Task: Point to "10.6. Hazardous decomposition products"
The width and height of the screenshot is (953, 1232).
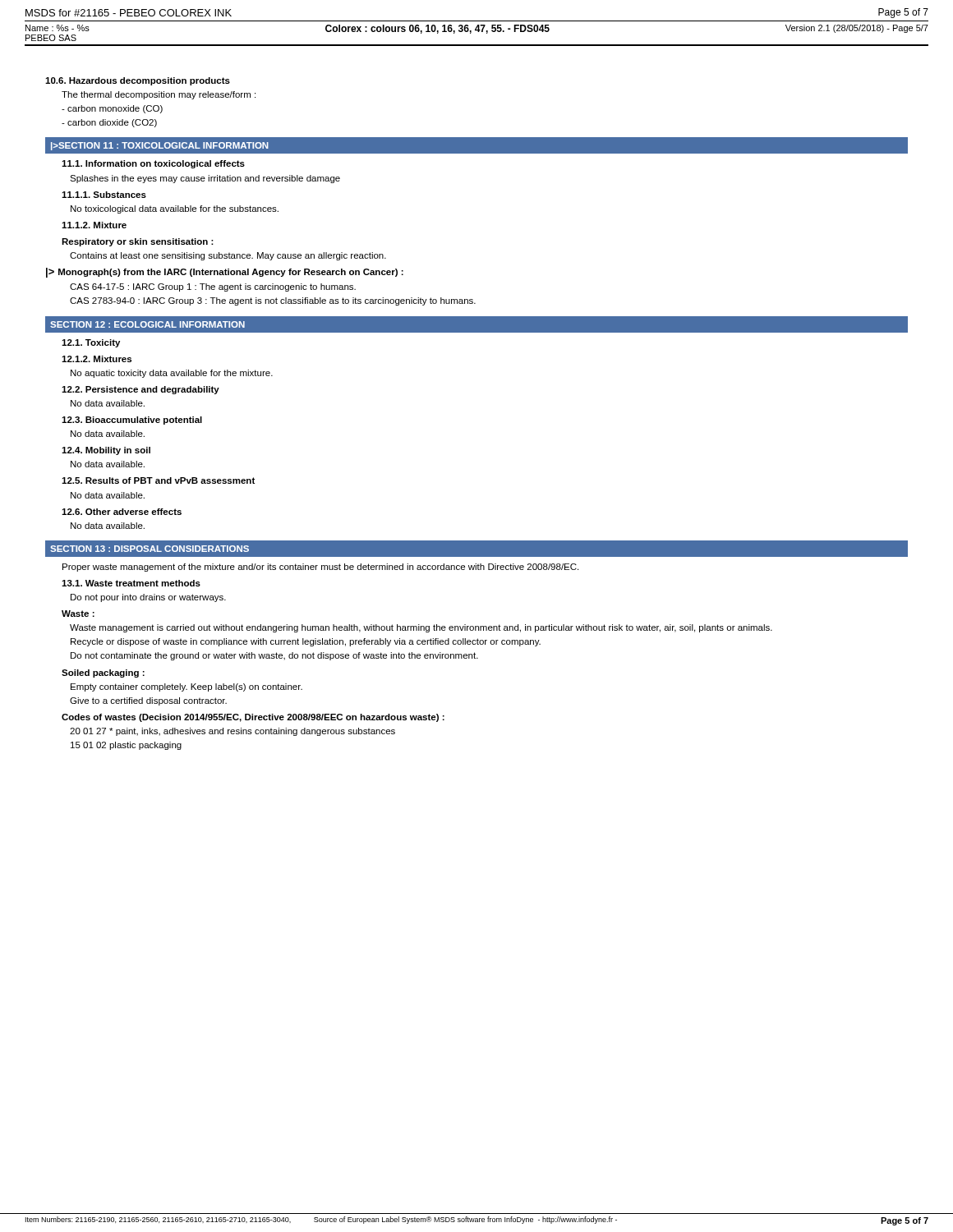Action: [x=138, y=80]
